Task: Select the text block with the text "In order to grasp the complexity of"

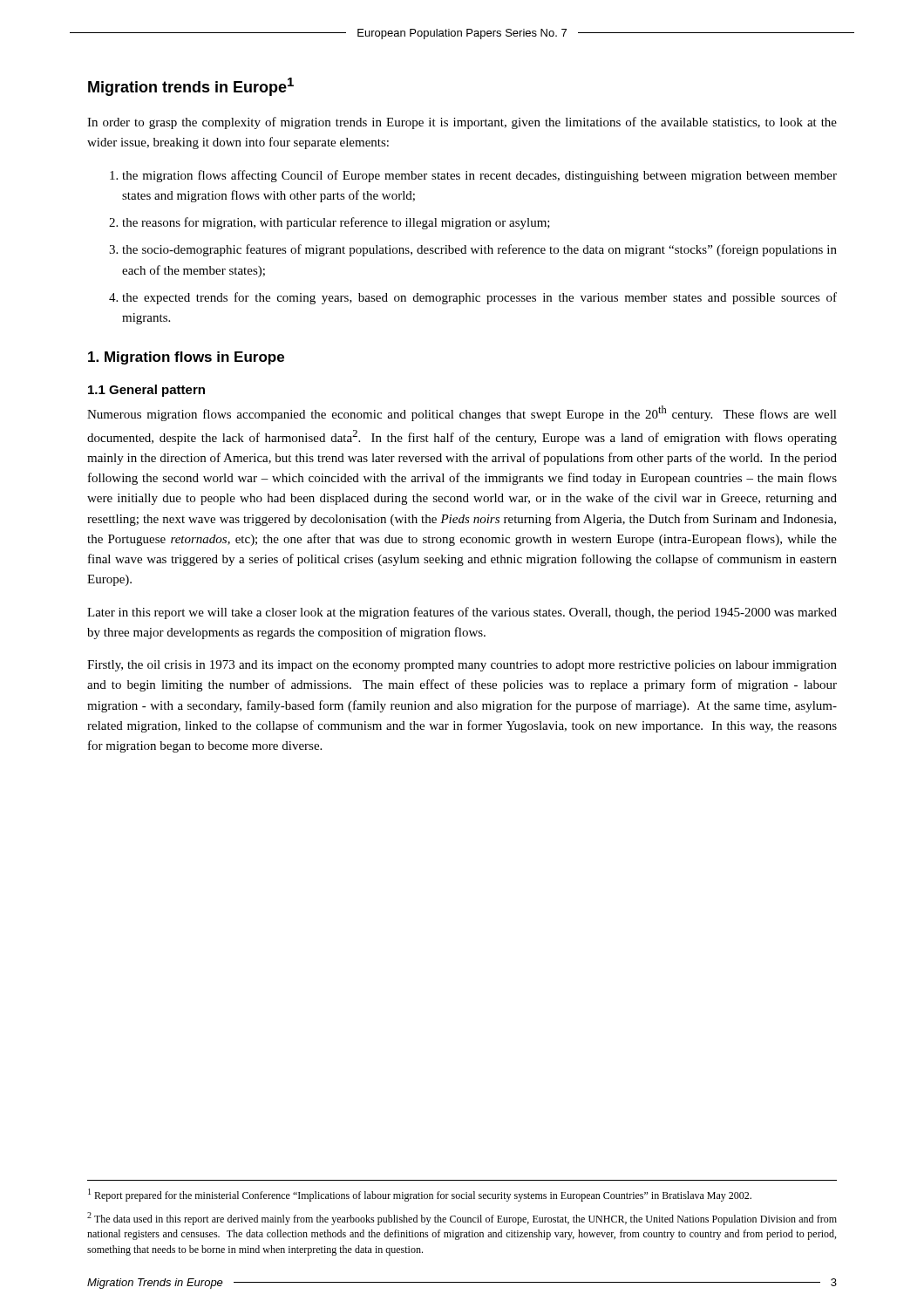Action: point(462,132)
